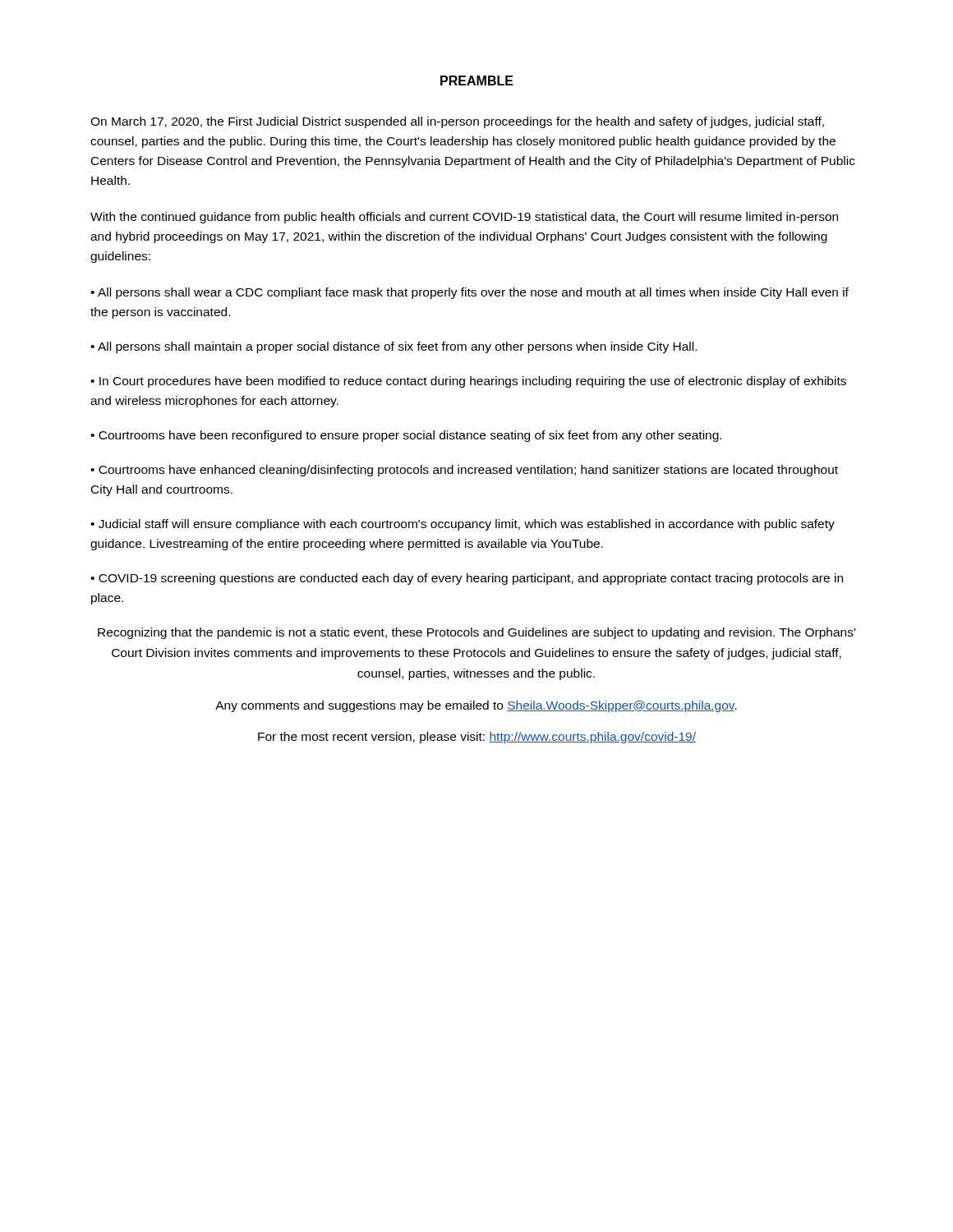This screenshot has height=1232, width=953.
Task: Select the region starting "• All persons shall maintain a proper social"
Action: tap(394, 346)
